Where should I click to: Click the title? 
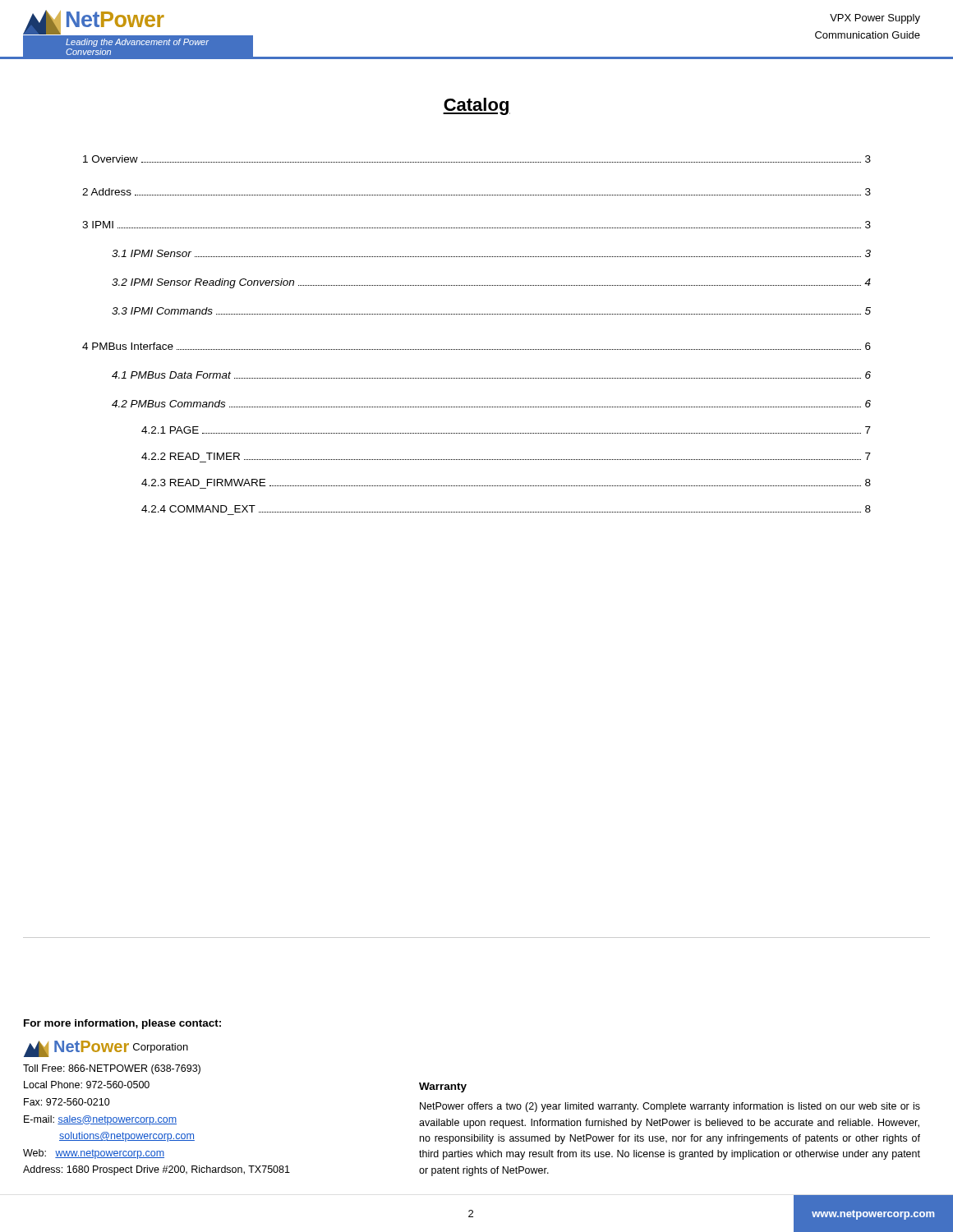(x=476, y=105)
